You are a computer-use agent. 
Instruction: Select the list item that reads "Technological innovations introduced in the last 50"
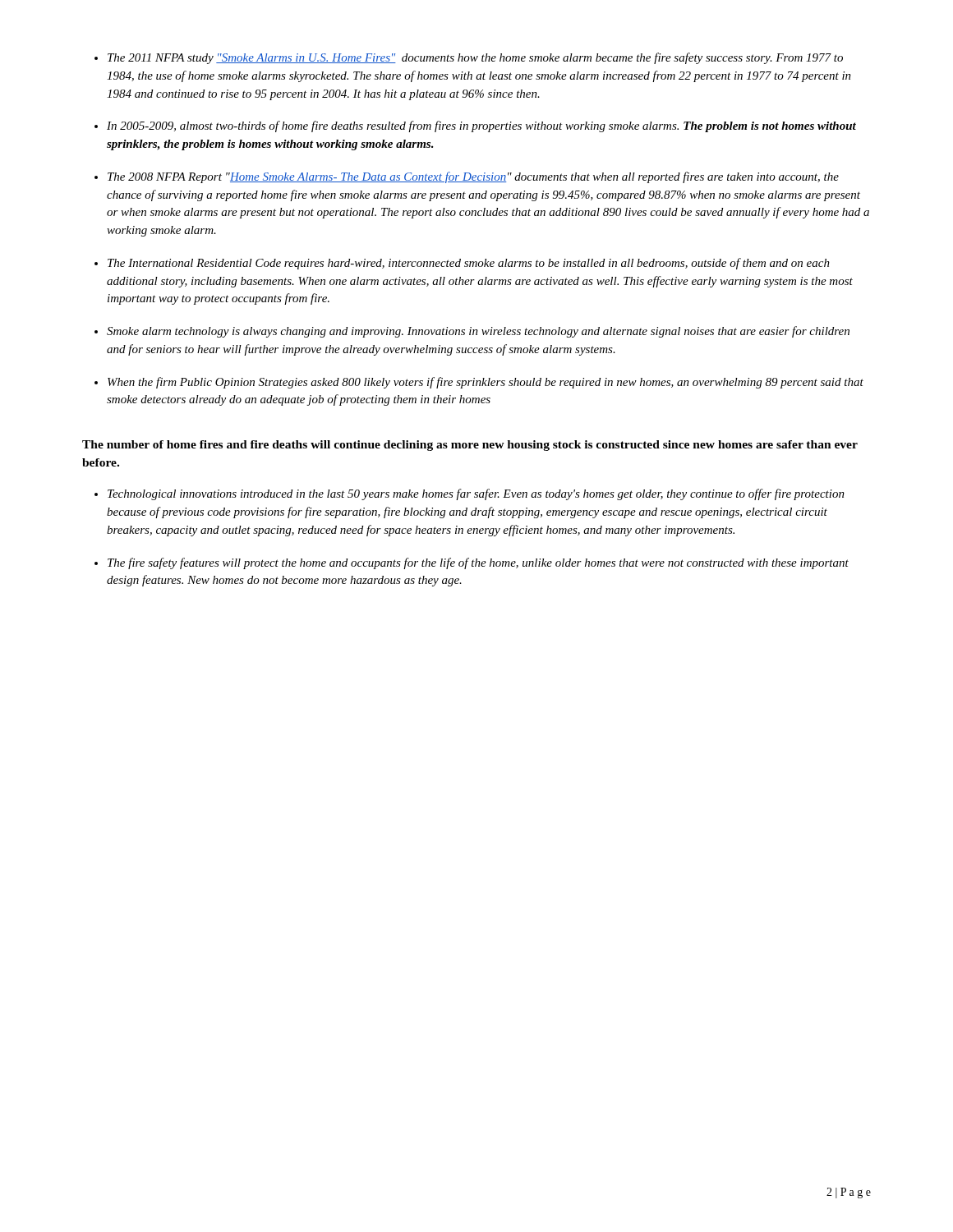coord(476,512)
